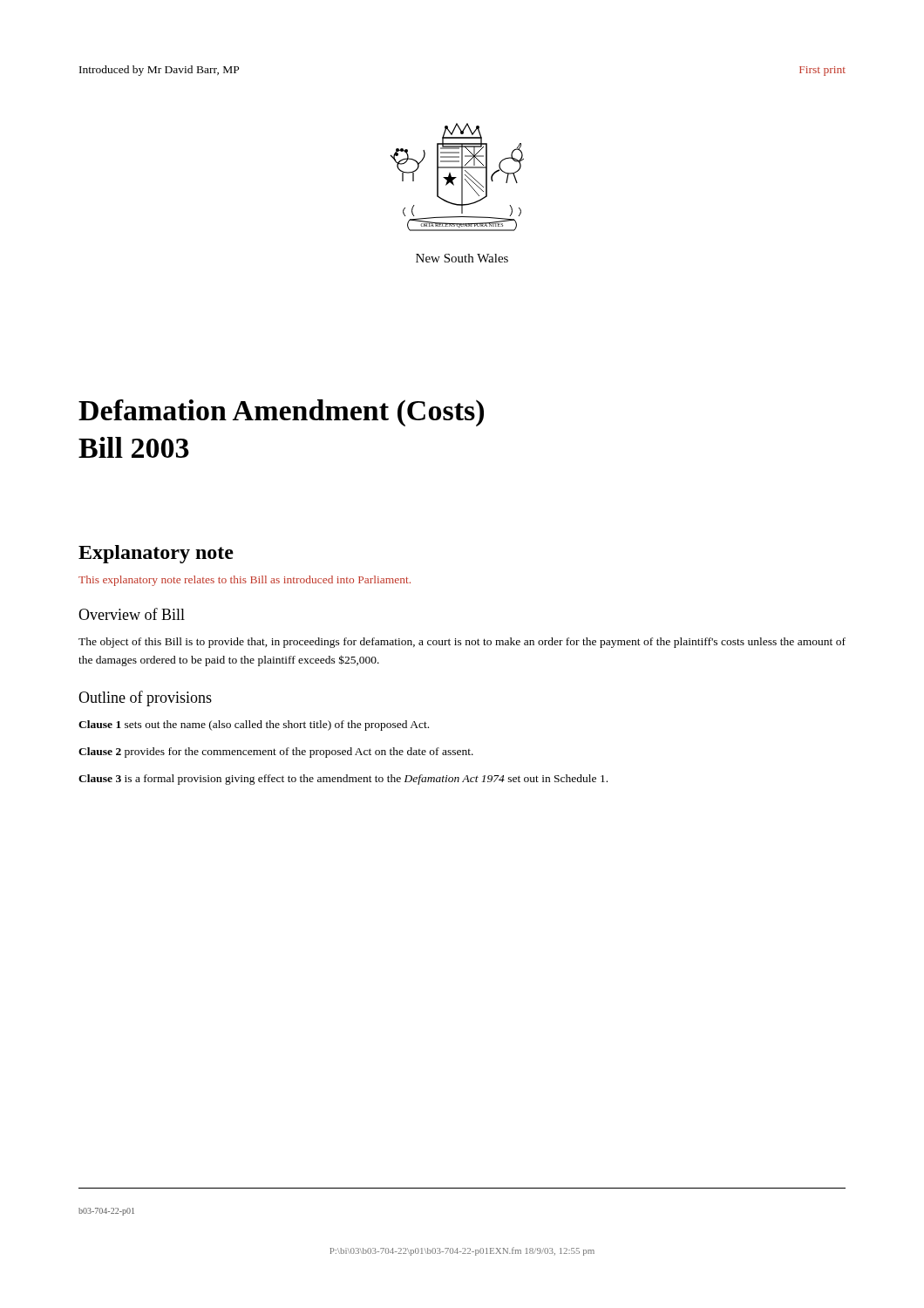The width and height of the screenshot is (924, 1308).
Task: Locate the logo
Action: [x=462, y=190]
